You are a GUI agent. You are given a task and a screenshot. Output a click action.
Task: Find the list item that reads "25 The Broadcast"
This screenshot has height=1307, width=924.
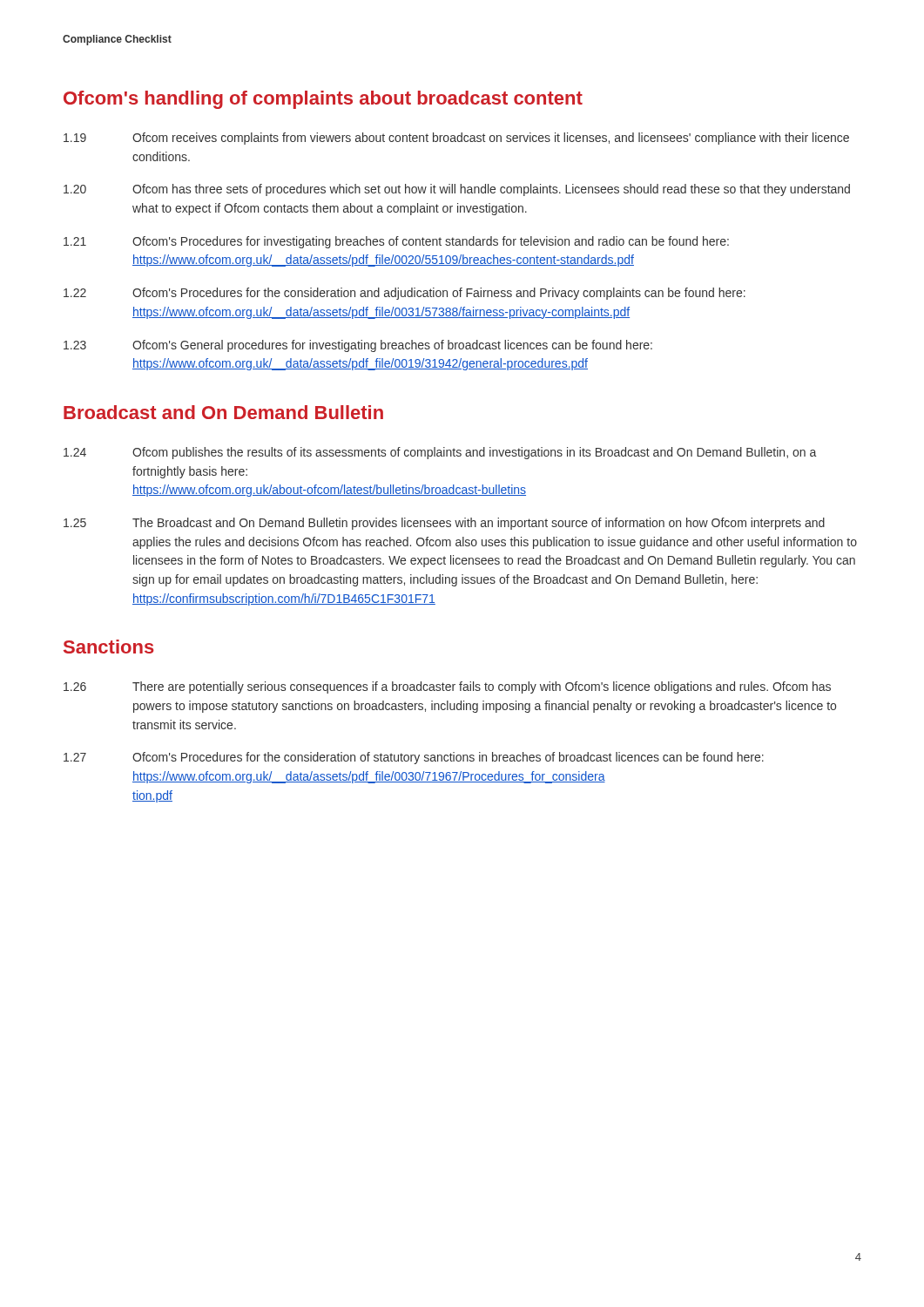click(462, 561)
